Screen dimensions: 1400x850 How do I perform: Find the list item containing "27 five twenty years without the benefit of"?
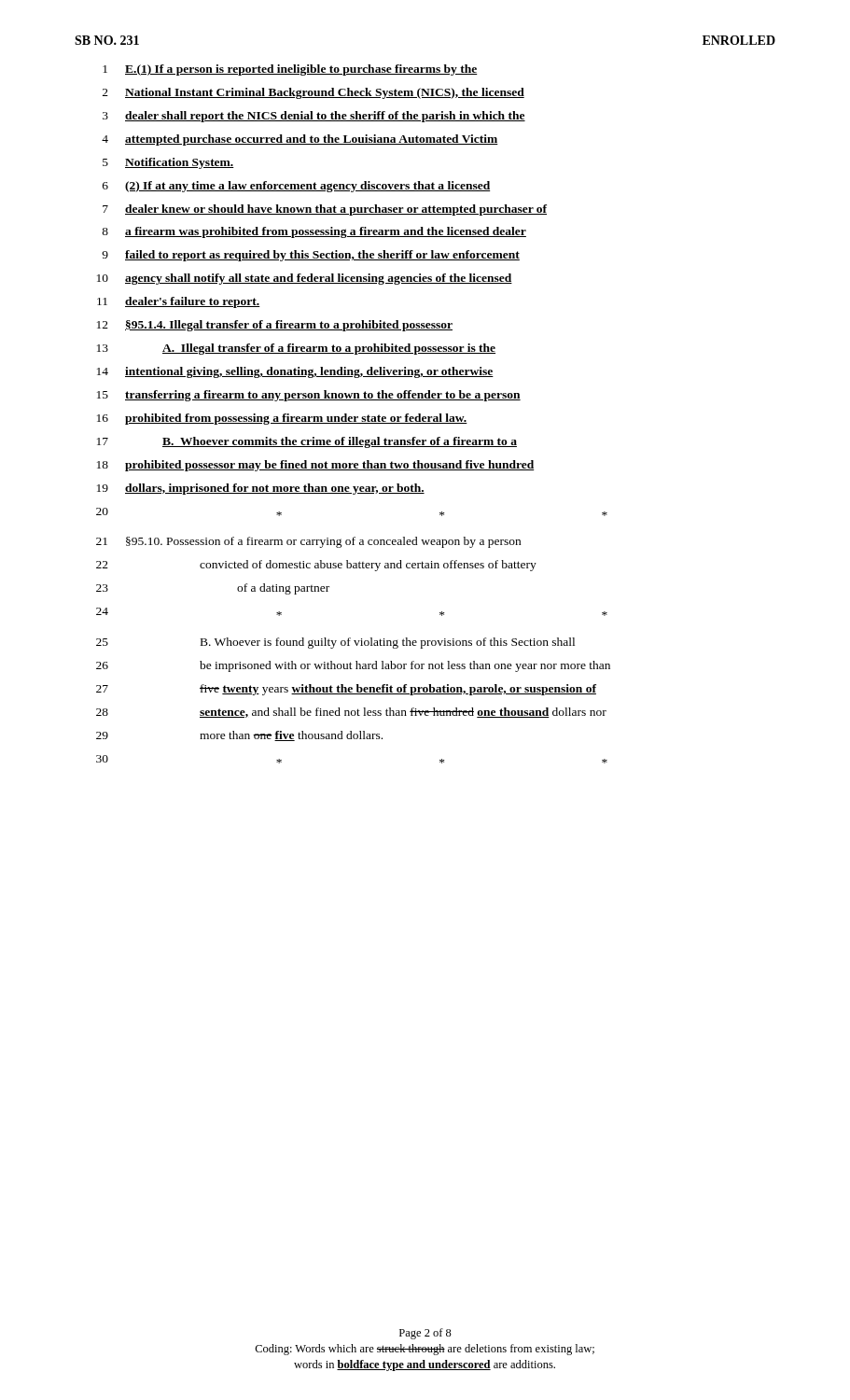point(425,689)
